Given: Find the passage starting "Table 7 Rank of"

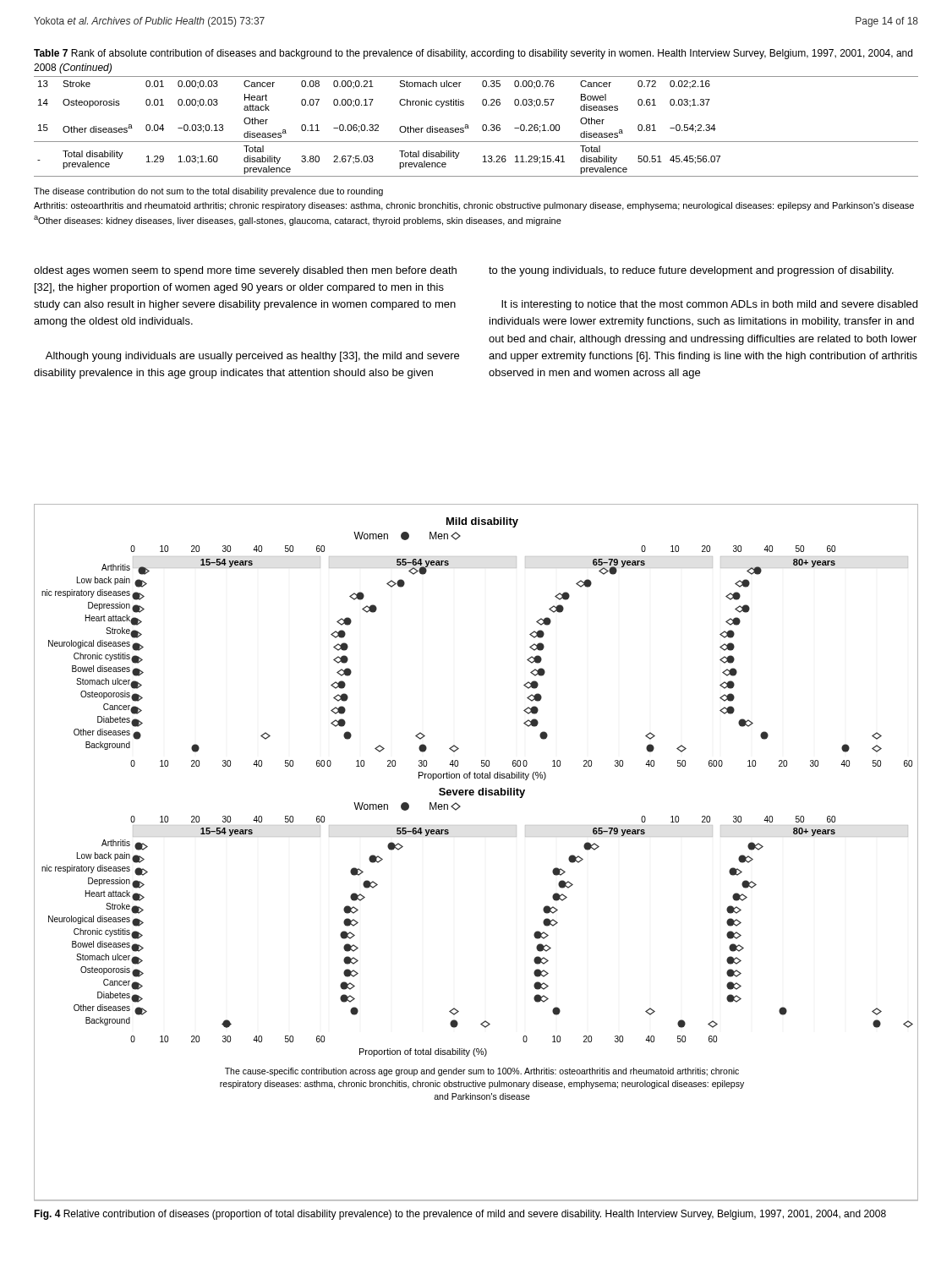Looking at the screenshot, I should 473,60.
